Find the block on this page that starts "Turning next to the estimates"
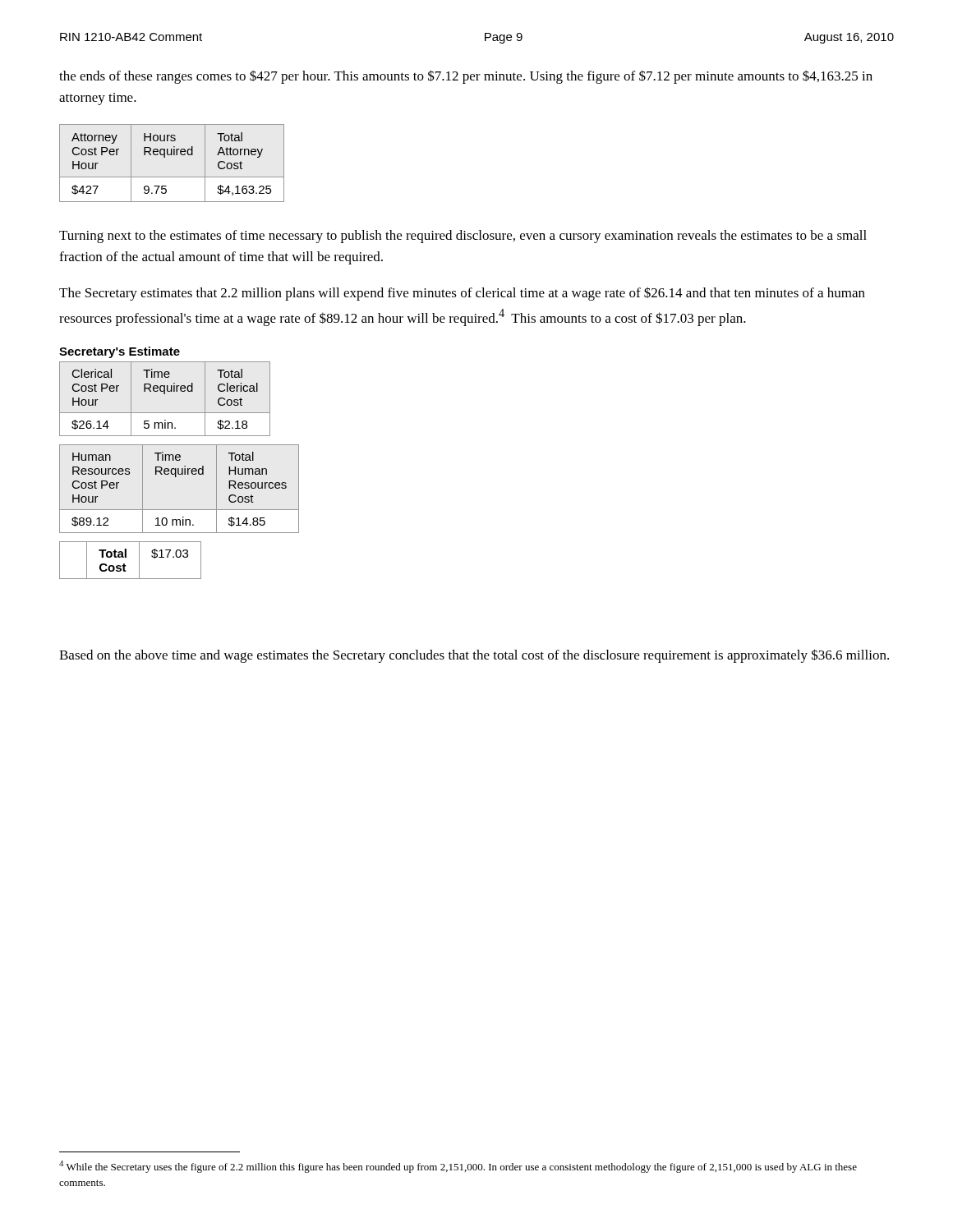This screenshot has height=1232, width=953. point(463,246)
